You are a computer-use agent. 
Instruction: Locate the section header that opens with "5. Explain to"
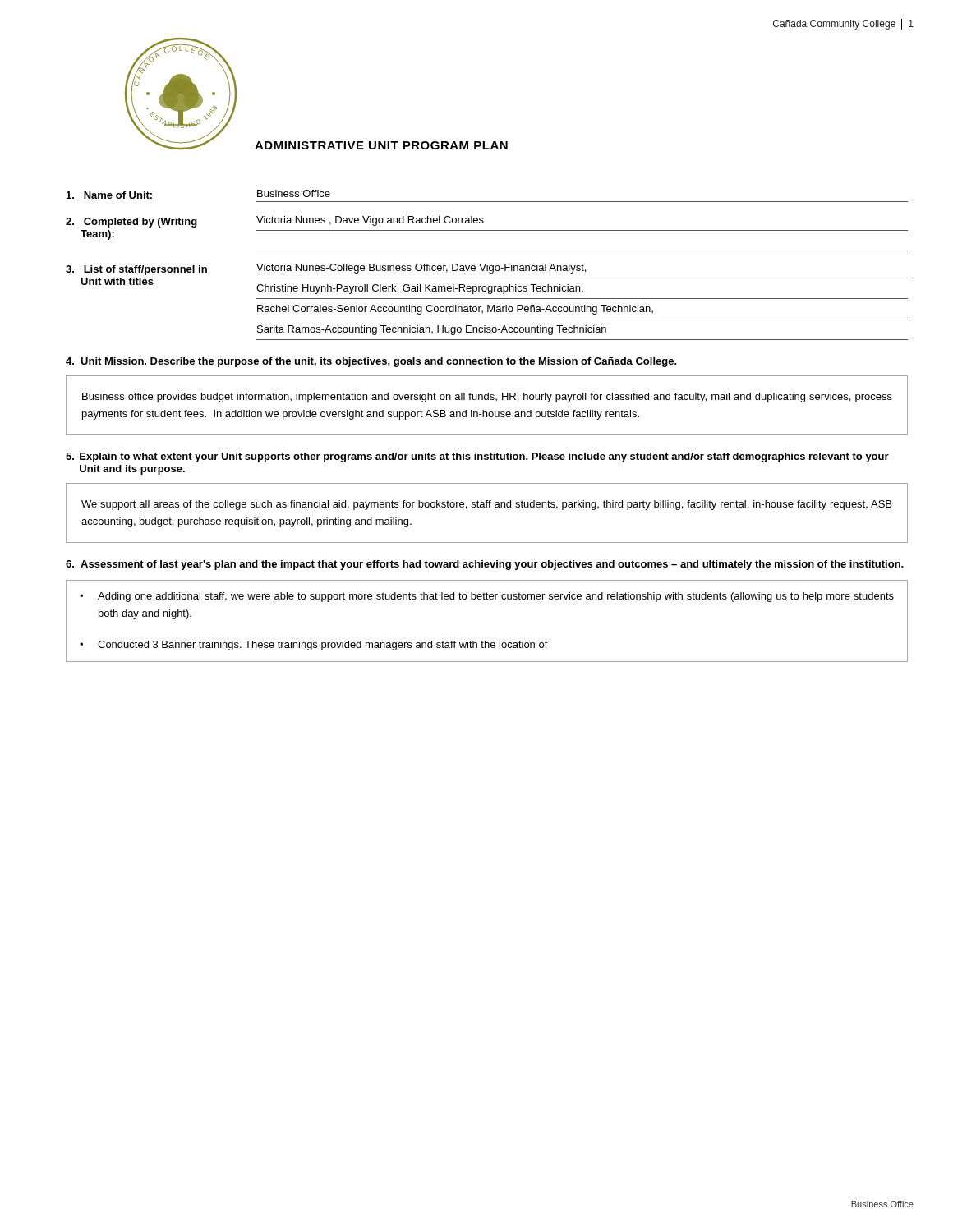click(487, 462)
